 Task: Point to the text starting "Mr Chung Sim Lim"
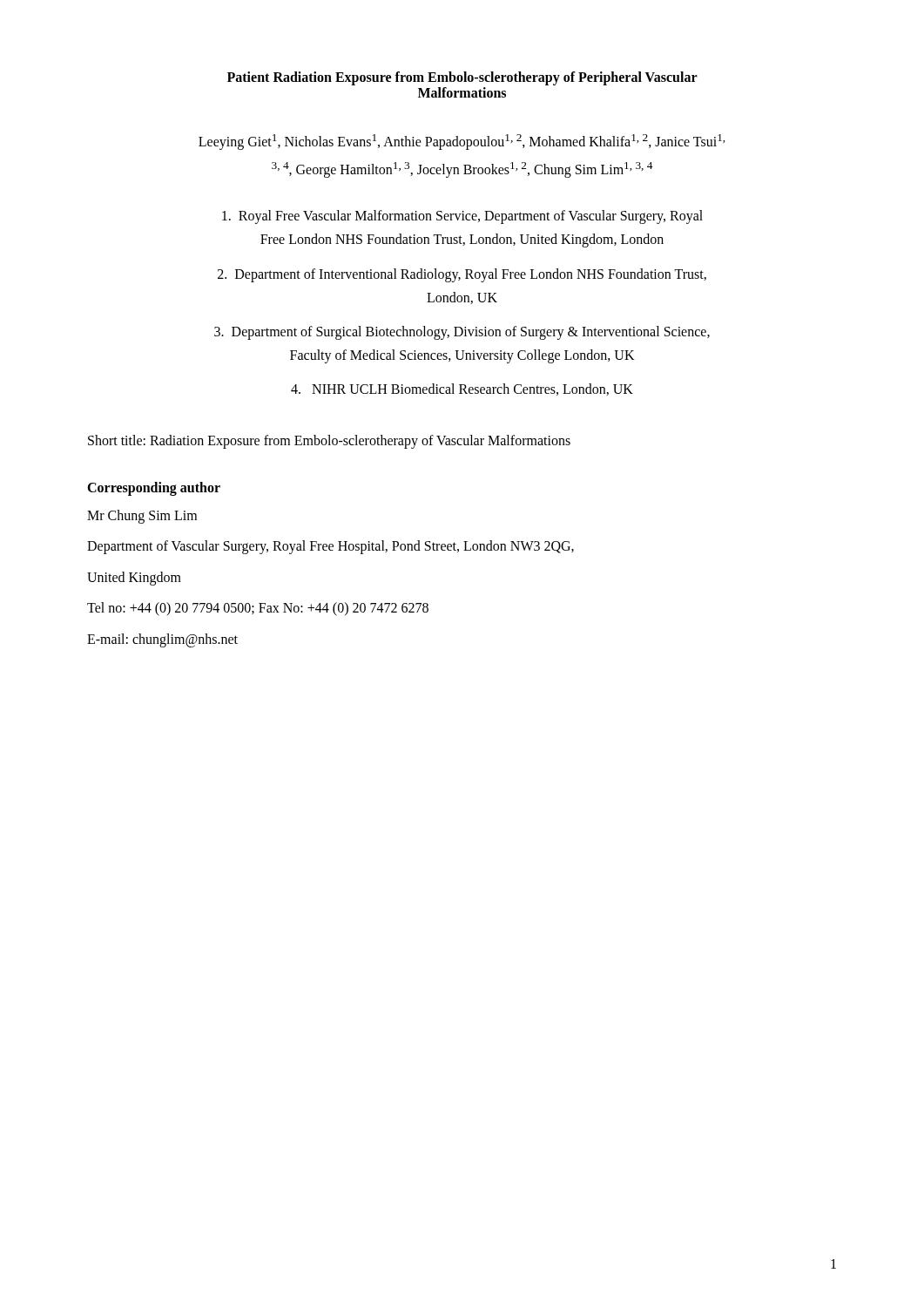pos(142,515)
